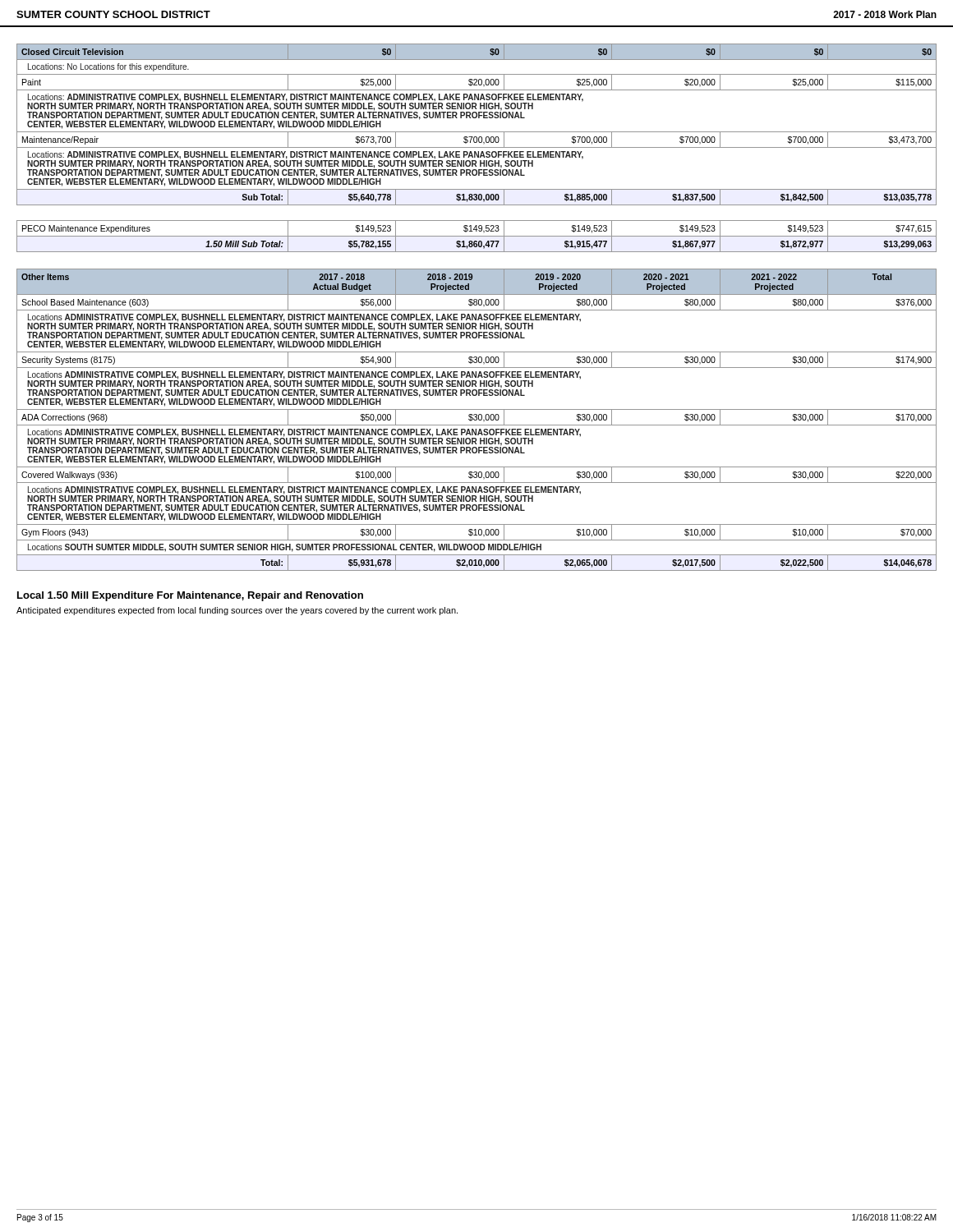Click on the table containing "Other Items"
Image resolution: width=953 pixels, height=1232 pixels.
click(476, 420)
